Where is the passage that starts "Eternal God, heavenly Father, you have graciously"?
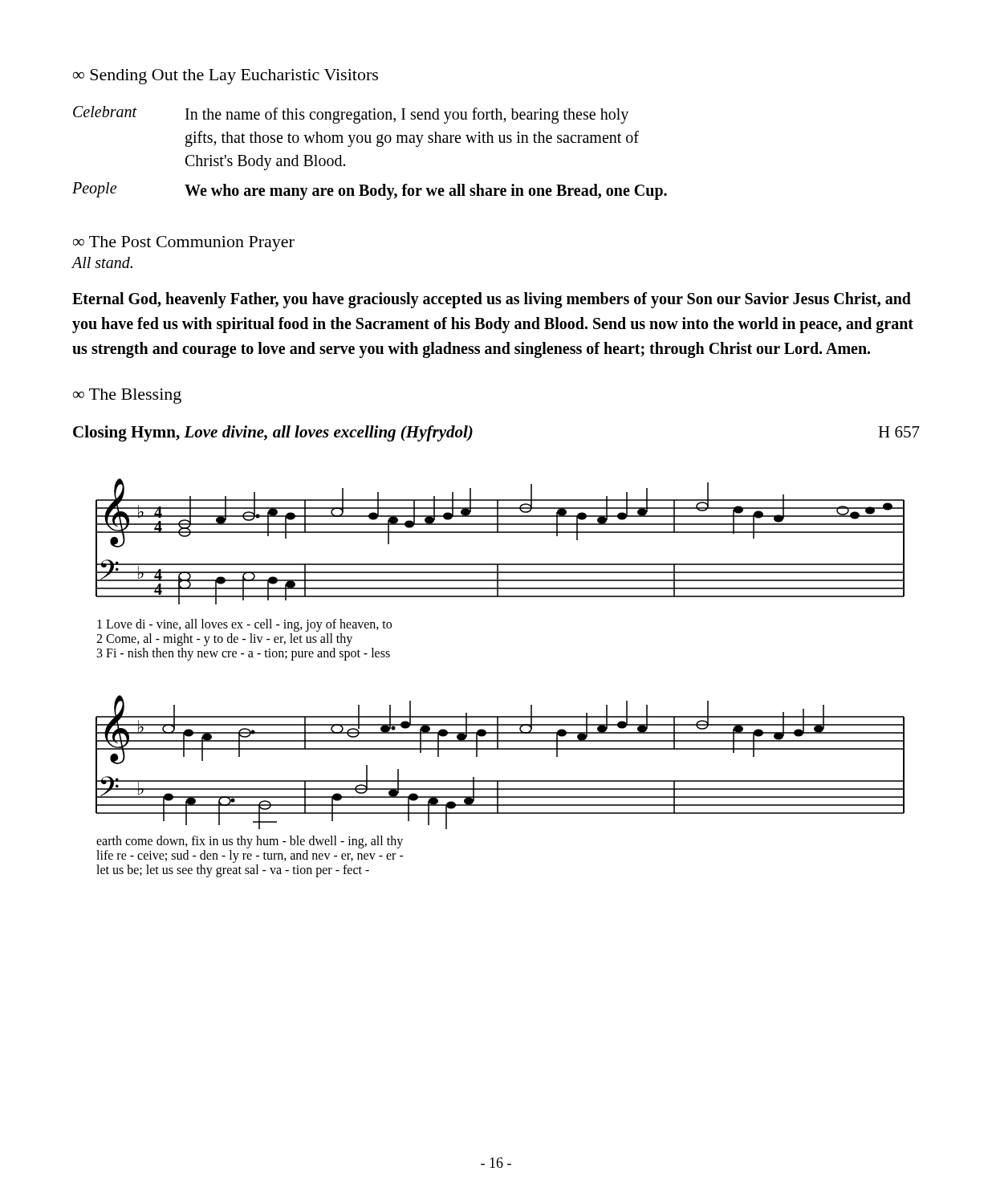This screenshot has width=992, height=1204. [493, 324]
